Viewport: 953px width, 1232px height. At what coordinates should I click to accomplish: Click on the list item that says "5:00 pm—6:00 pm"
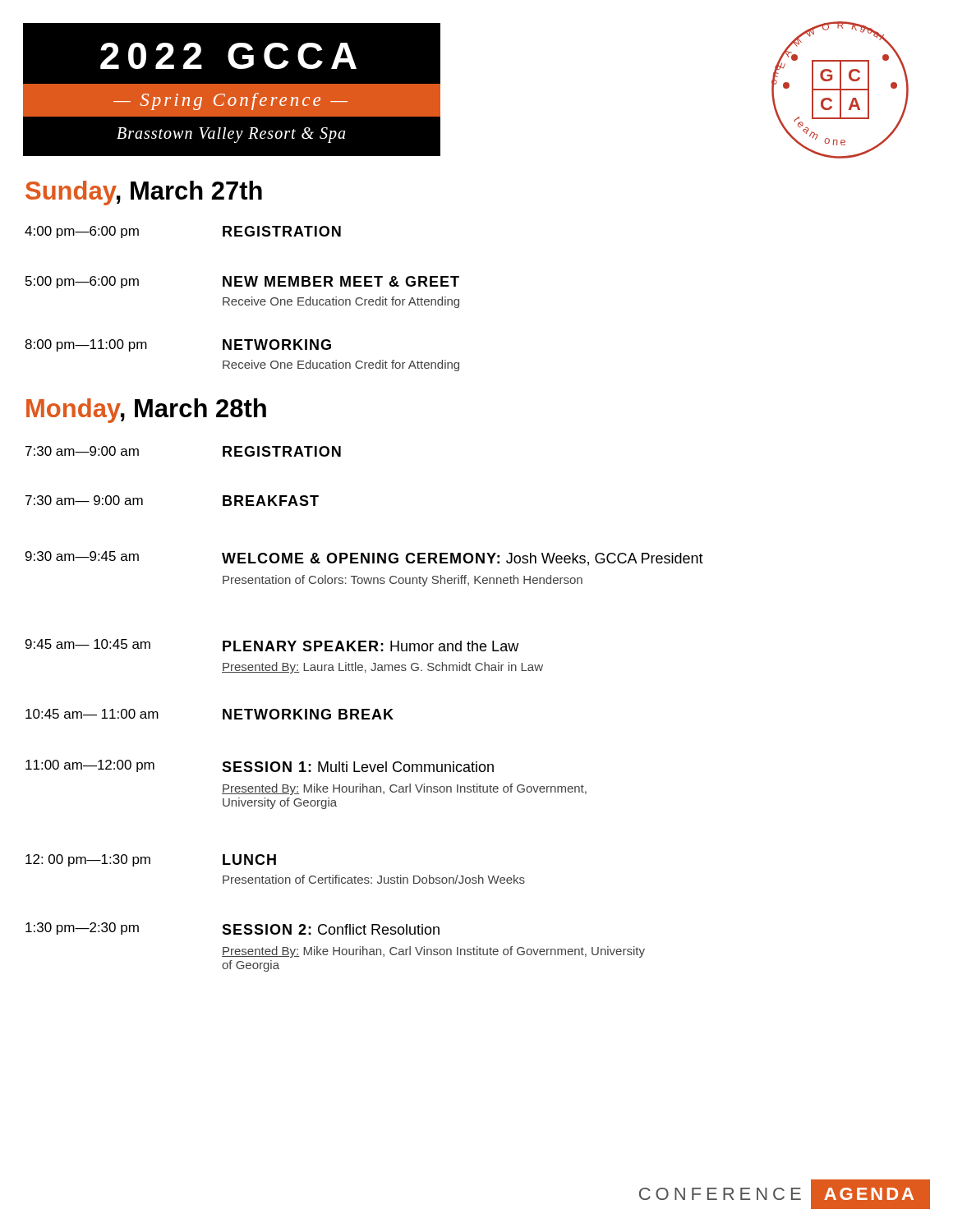tap(242, 282)
